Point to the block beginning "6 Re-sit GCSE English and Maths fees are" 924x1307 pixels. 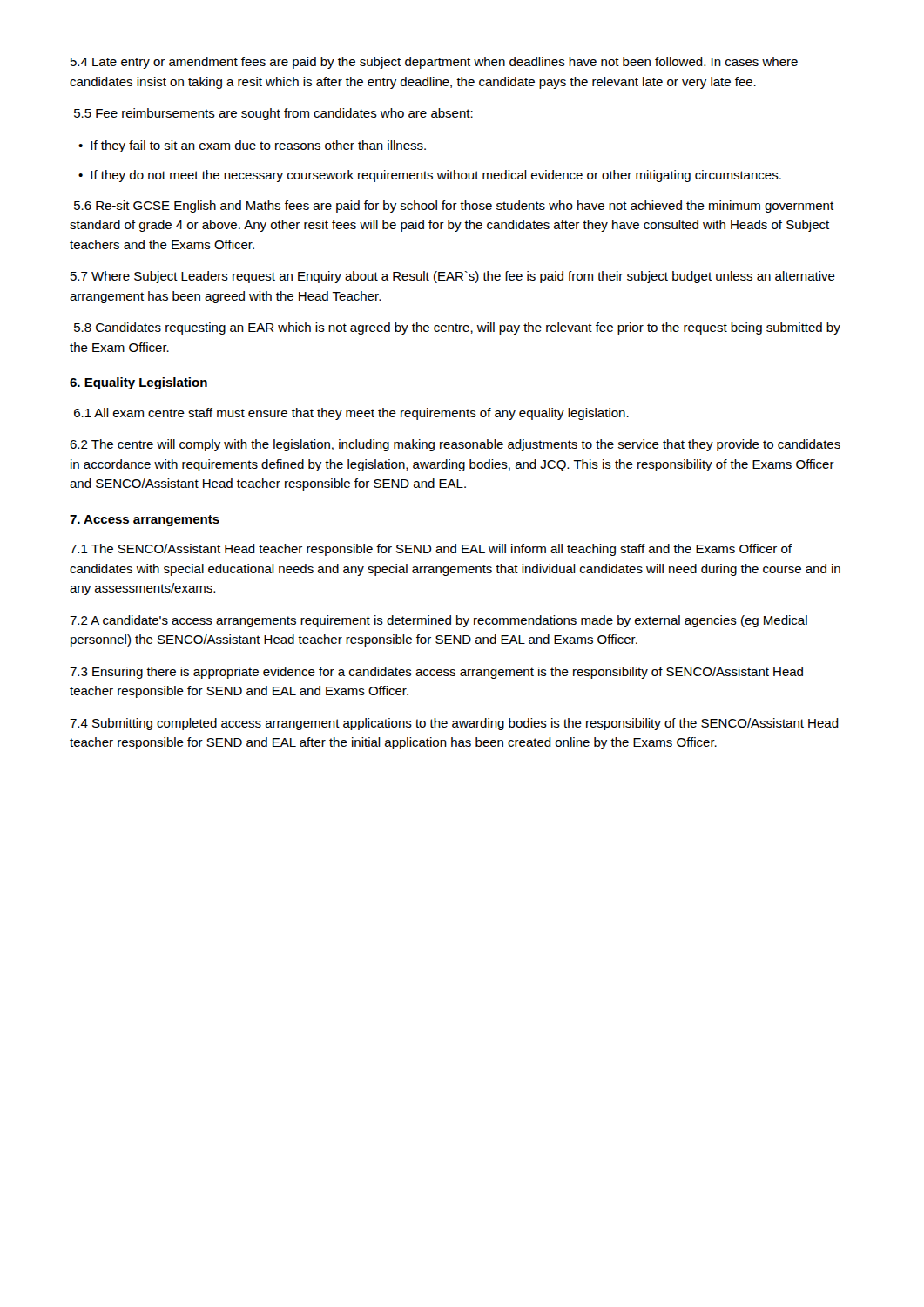(452, 224)
